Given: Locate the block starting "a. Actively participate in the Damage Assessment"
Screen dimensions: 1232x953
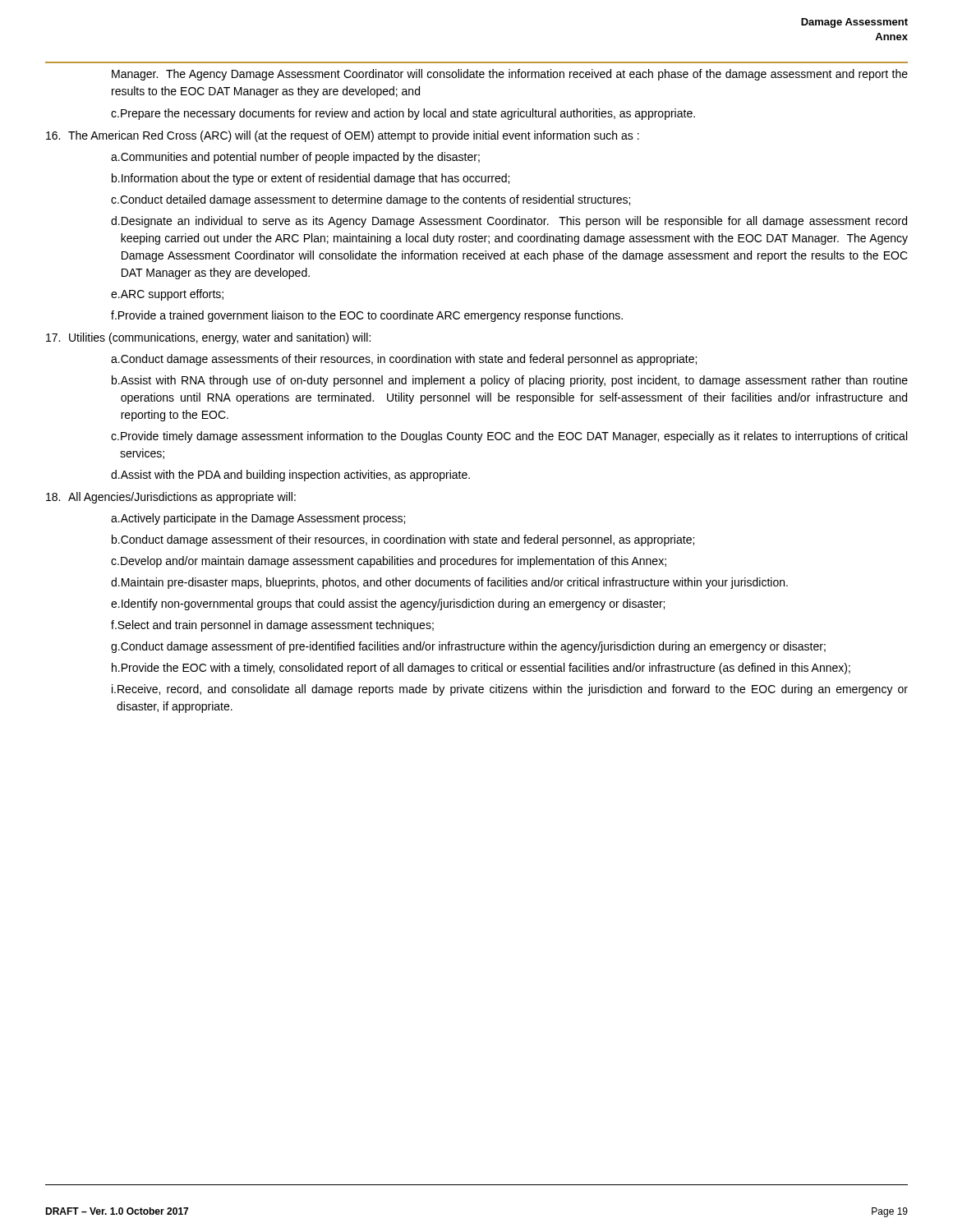Looking at the screenshot, I should pyautogui.click(x=258, y=519).
